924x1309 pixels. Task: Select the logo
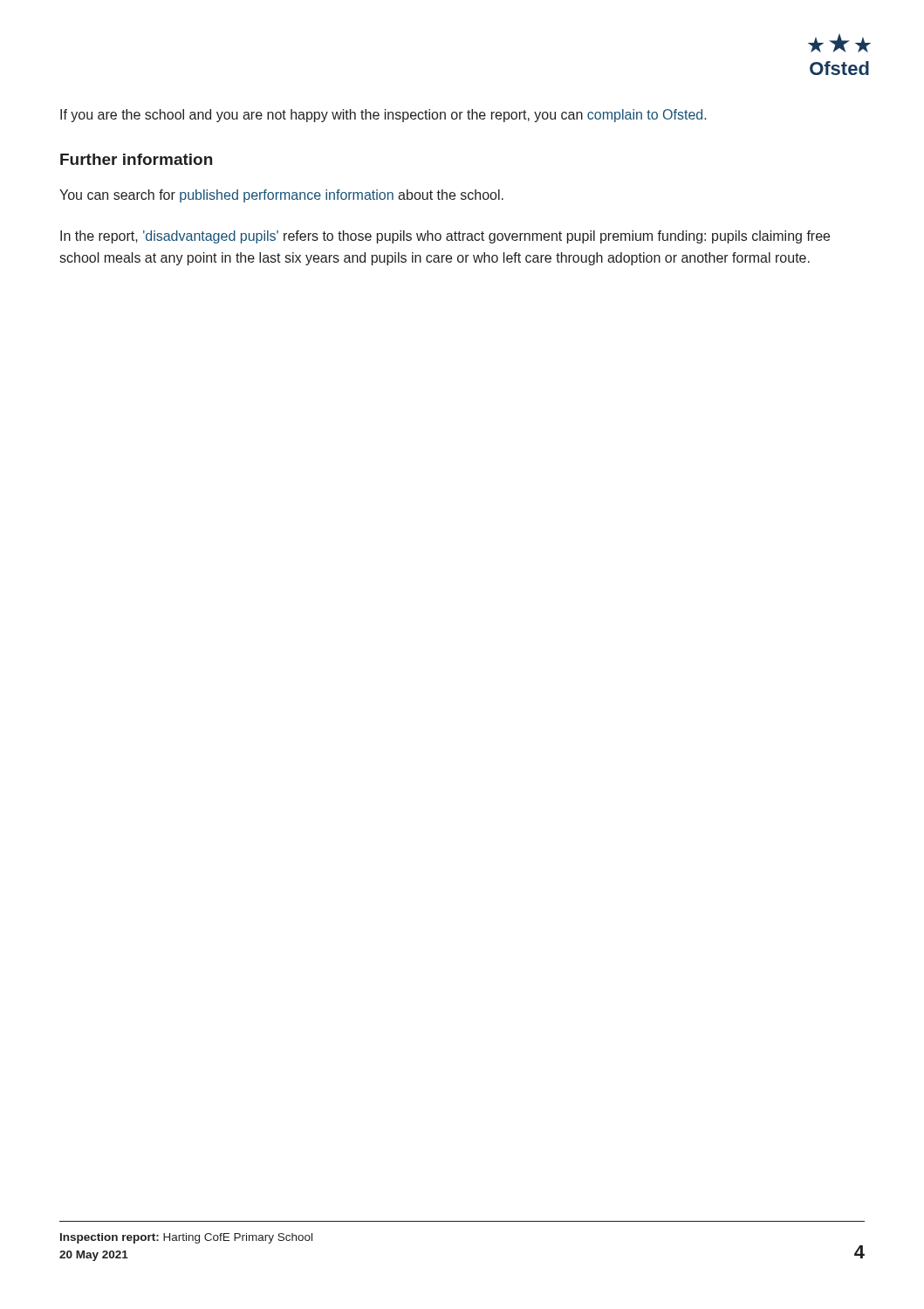pyautogui.click(x=839, y=65)
